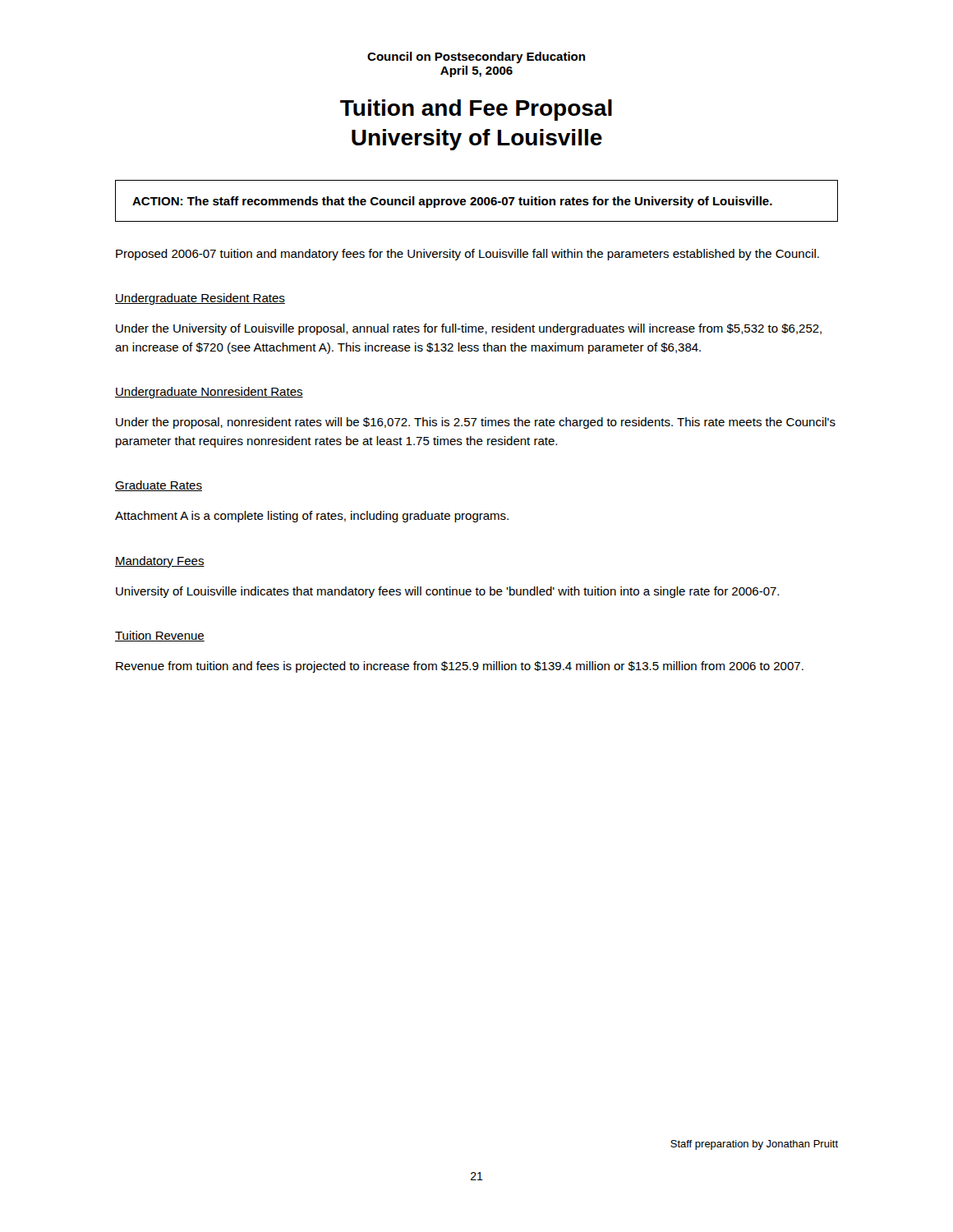Navigate to the passage starting "Tuition and Fee ProposalUniversity of Louisville"

point(476,124)
